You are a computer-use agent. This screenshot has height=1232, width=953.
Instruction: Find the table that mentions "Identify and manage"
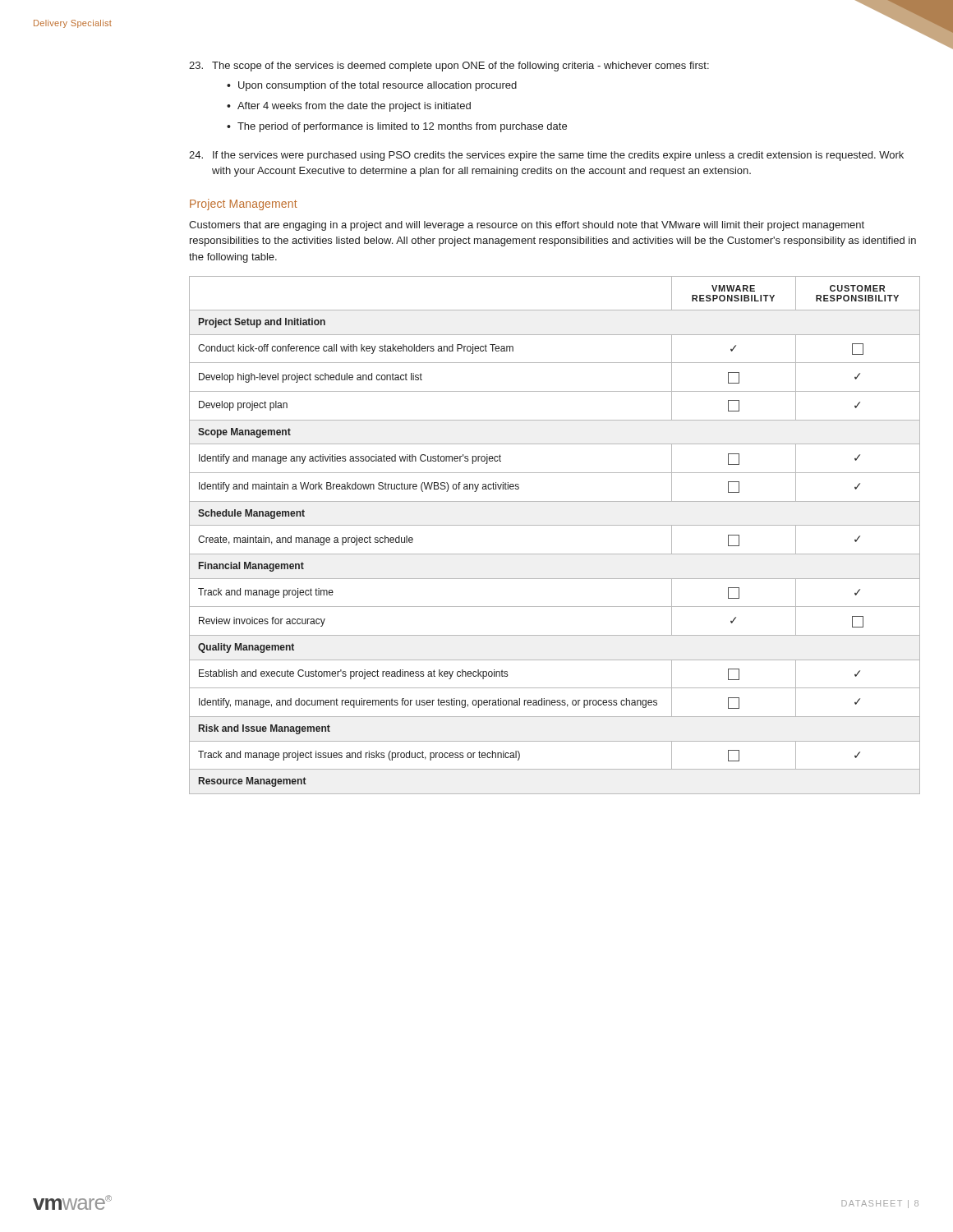(x=555, y=535)
